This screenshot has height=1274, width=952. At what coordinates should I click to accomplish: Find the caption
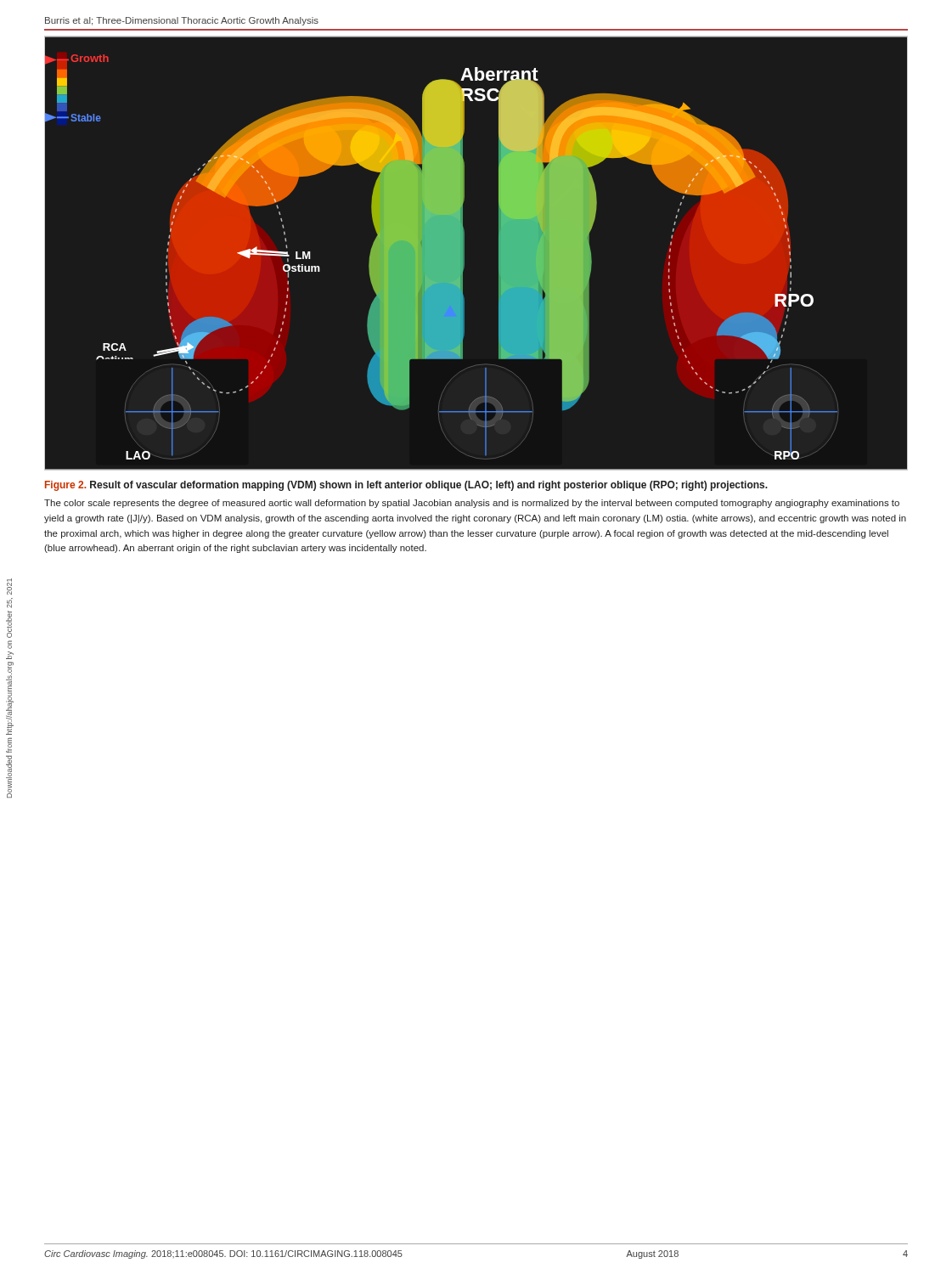tap(476, 517)
